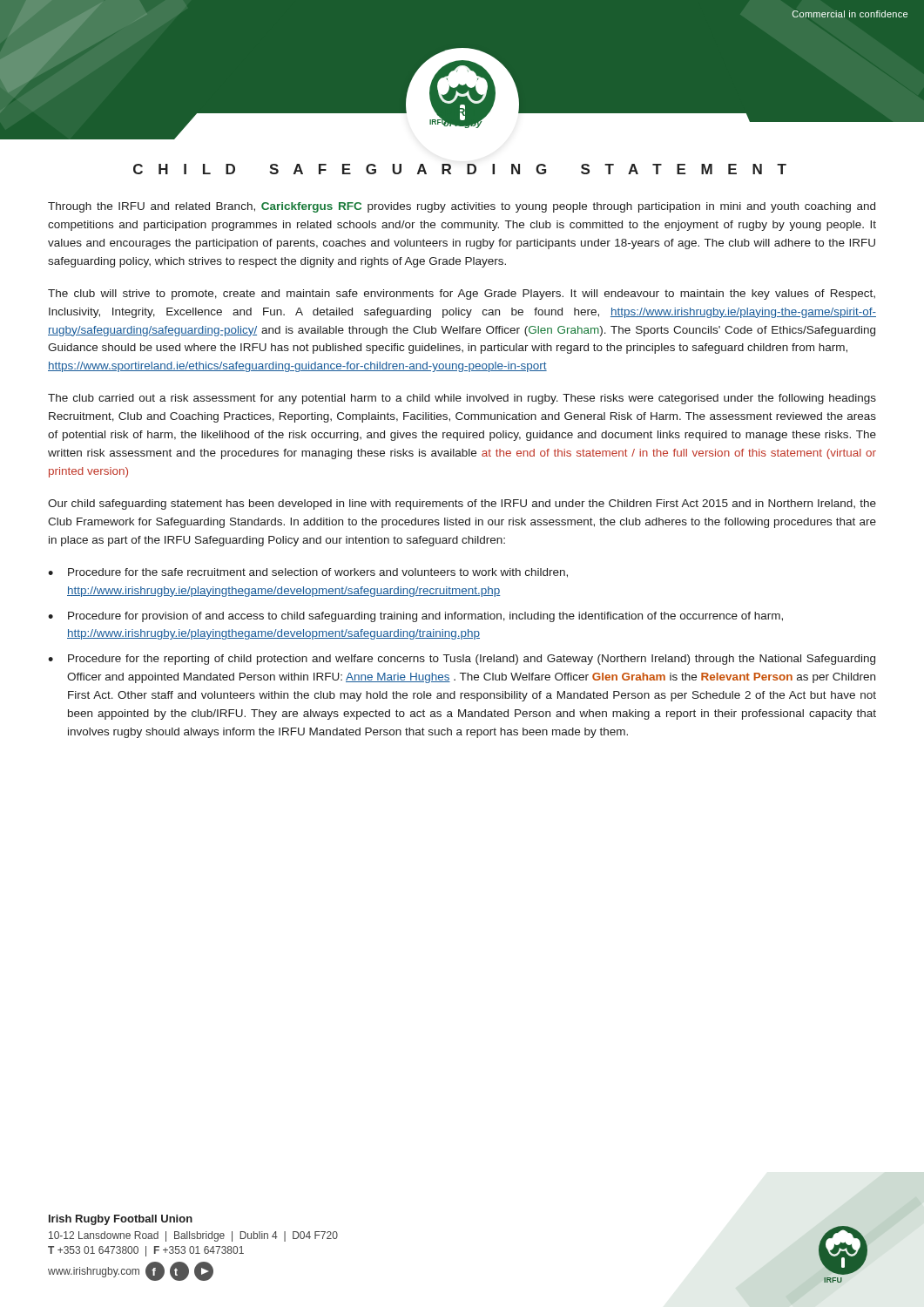Select the title that says "C H I L D S A"
924x1307 pixels.
462,169
